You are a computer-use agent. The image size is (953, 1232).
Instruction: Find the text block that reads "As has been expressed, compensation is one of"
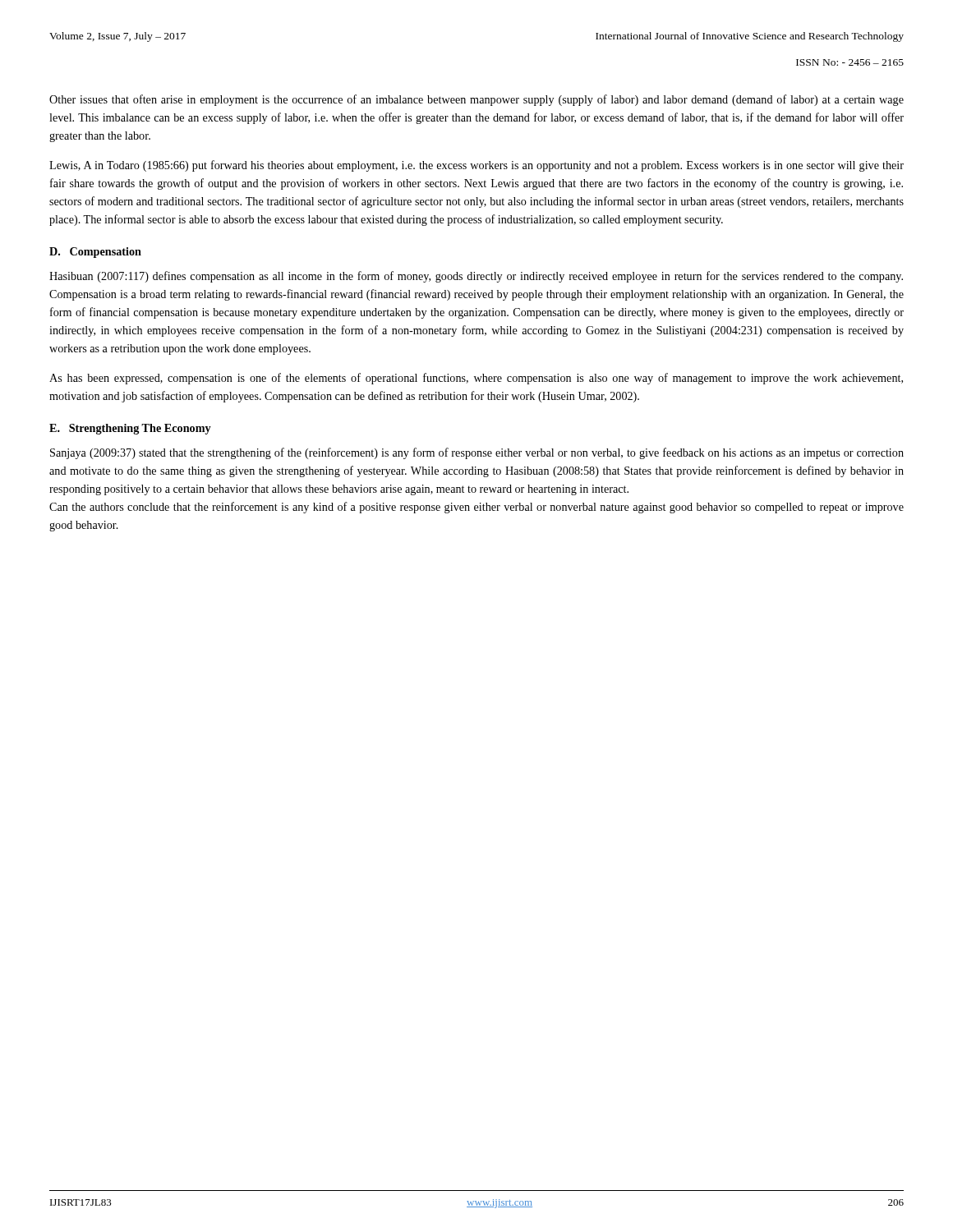pyautogui.click(x=476, y=387)
